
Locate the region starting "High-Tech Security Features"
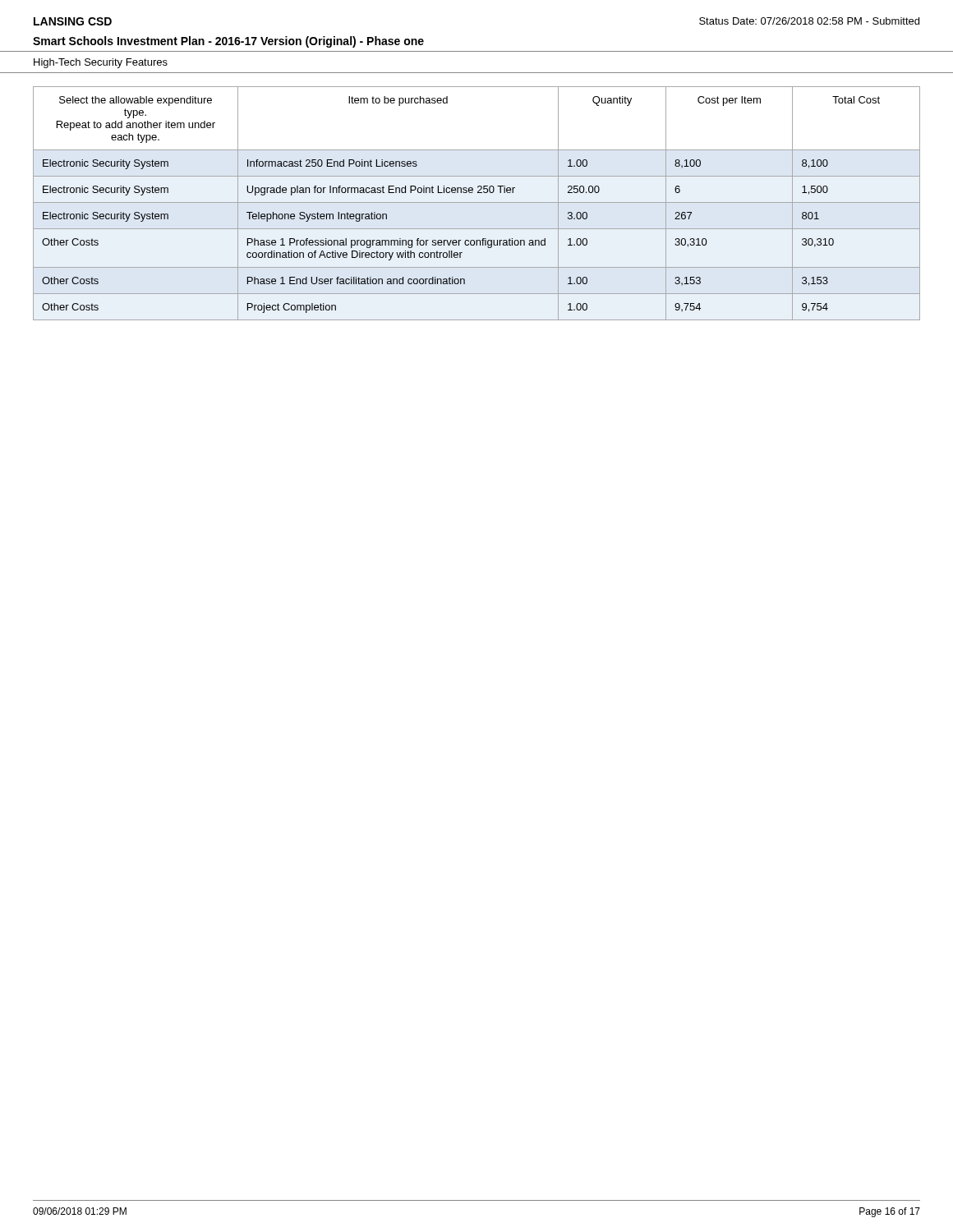click(x=100, y=62)
